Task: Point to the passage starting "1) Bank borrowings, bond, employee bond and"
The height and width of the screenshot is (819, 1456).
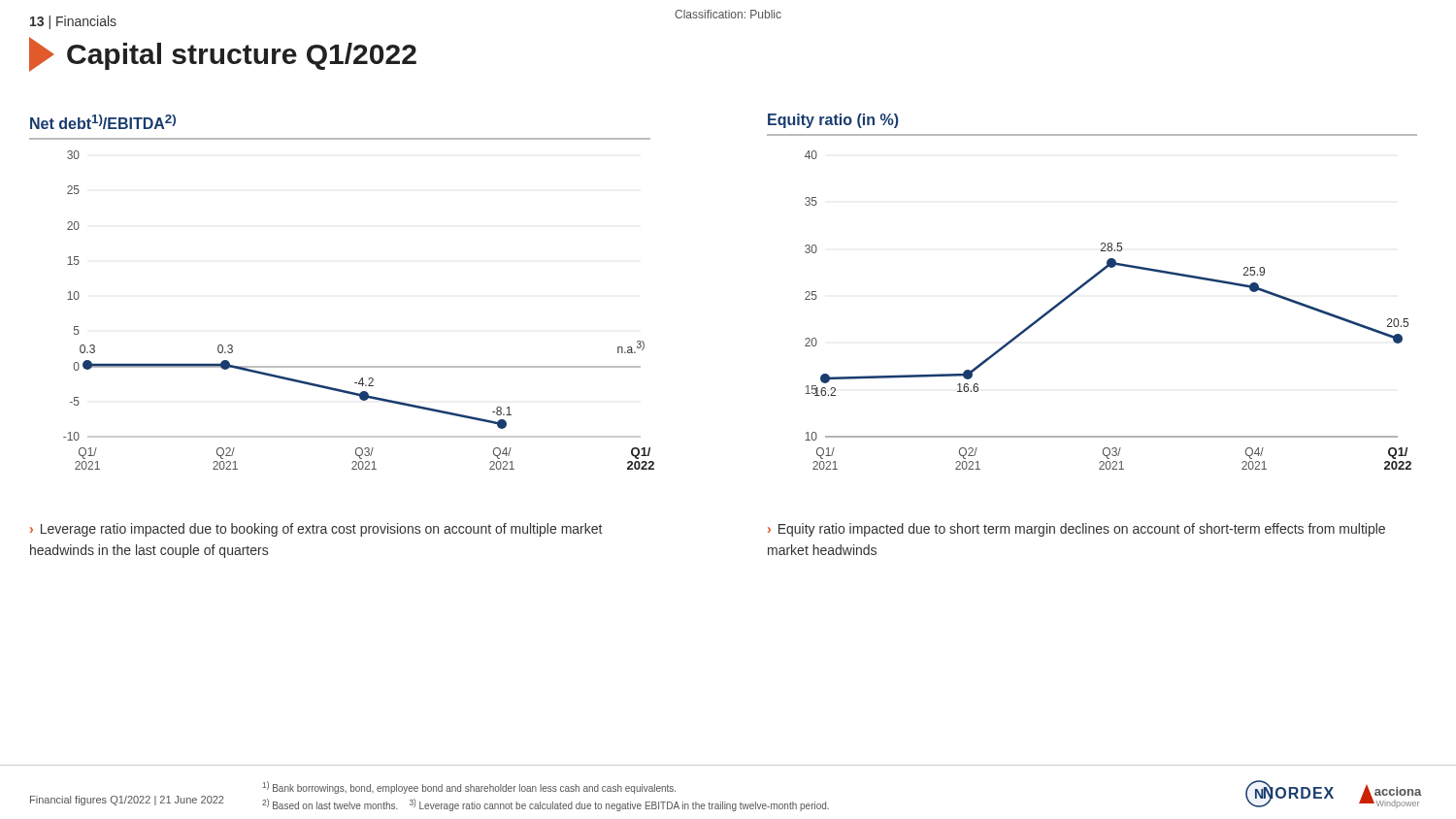Action: click(x=546, y=796)
